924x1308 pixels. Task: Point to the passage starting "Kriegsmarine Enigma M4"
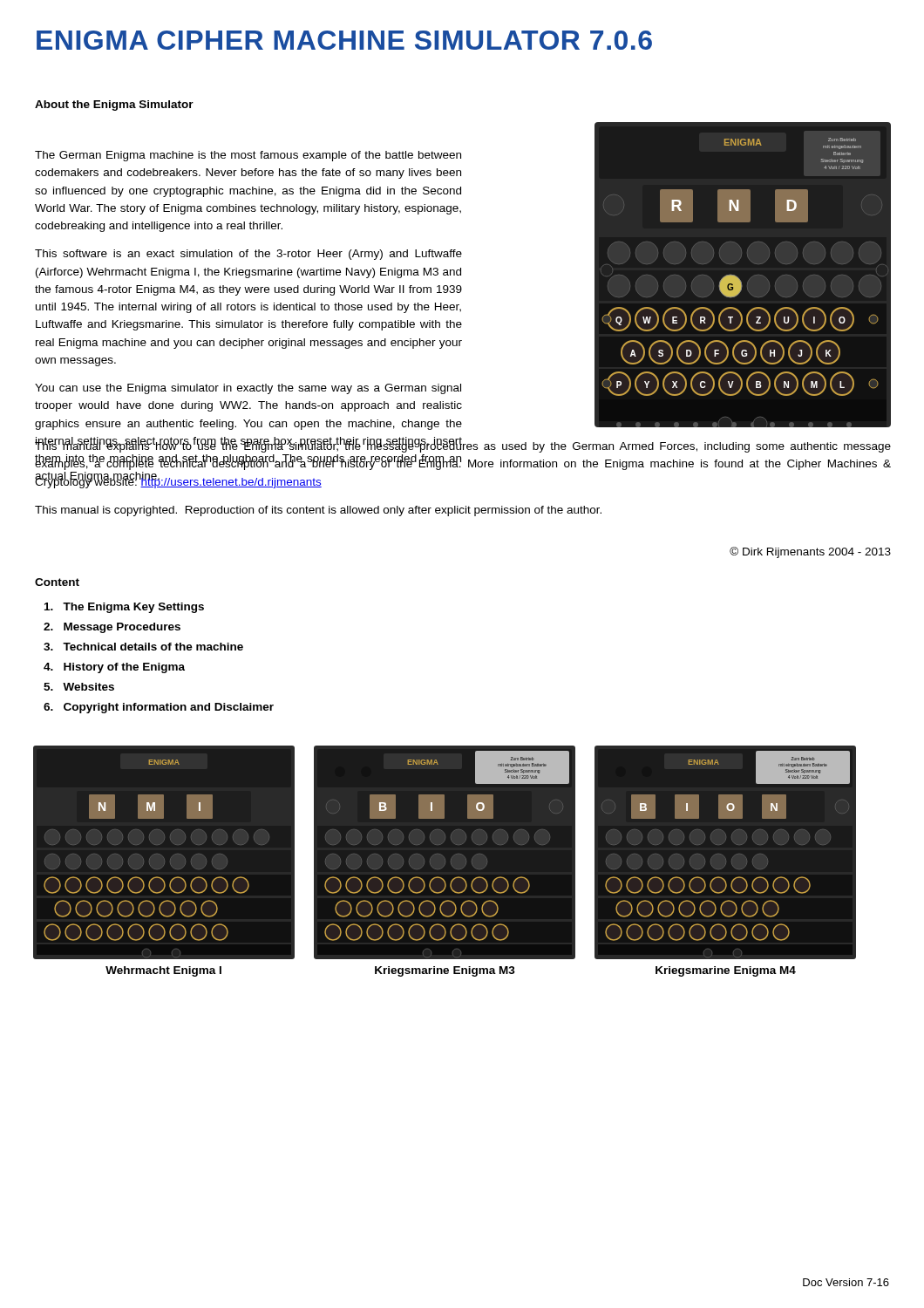click(x=725, y=970)
